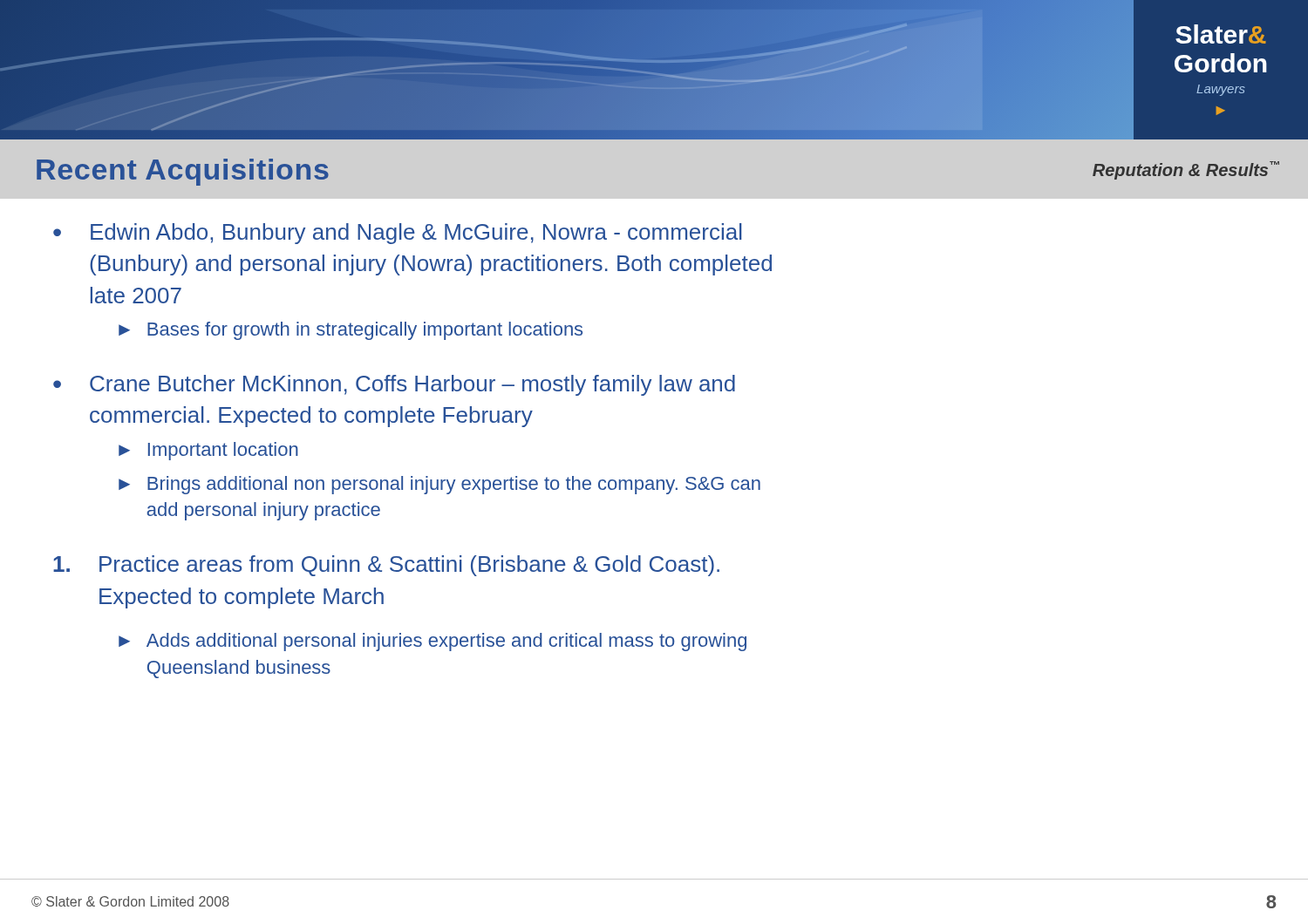Navigate to the passage starting "► Bases for growth in strategically important locations"
The width and height of the screenshot is (1308, 924).
coord(349,330)
